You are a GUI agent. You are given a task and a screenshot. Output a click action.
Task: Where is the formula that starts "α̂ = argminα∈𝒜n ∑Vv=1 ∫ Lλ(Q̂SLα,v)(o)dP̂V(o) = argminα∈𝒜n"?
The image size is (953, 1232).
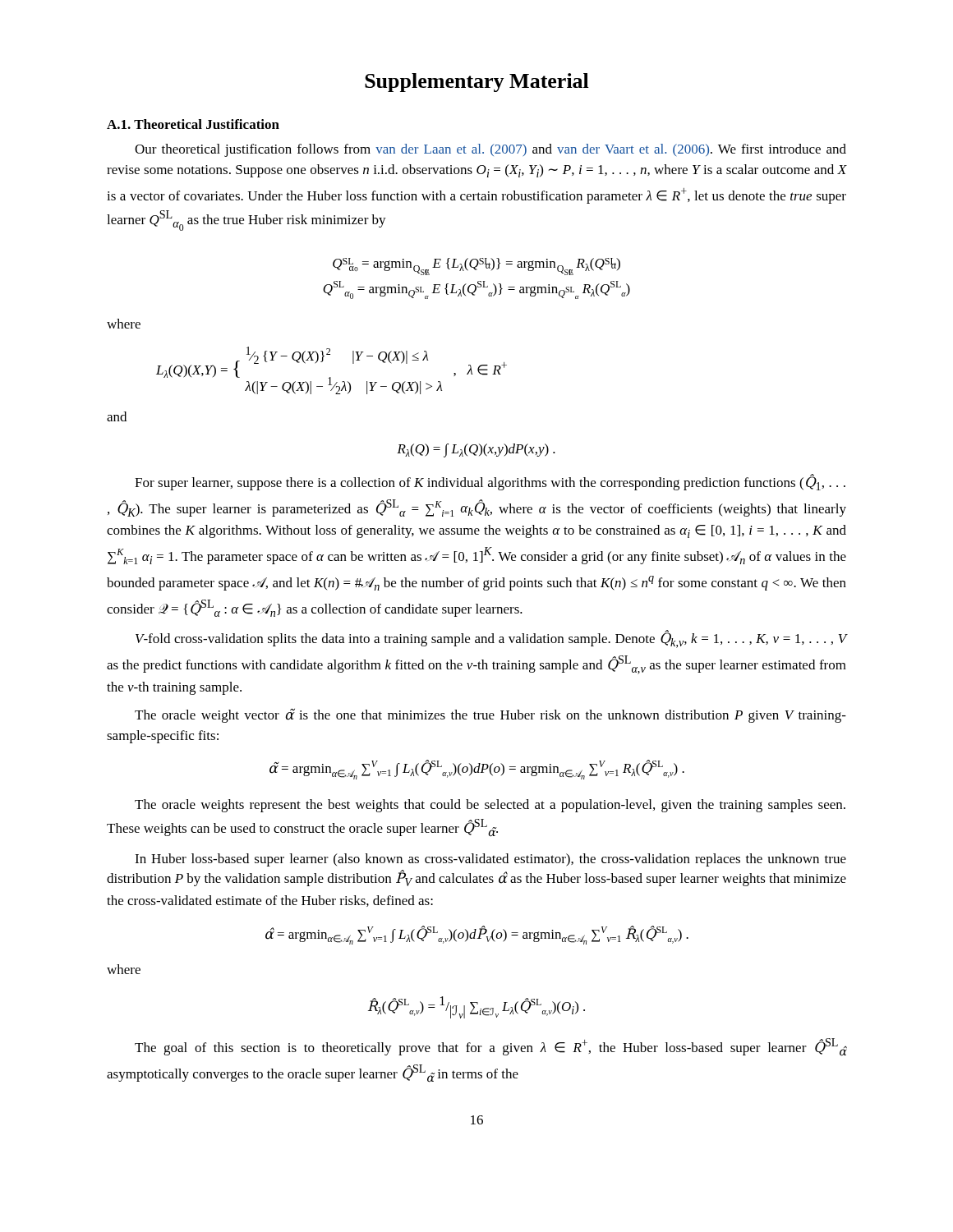476,935
